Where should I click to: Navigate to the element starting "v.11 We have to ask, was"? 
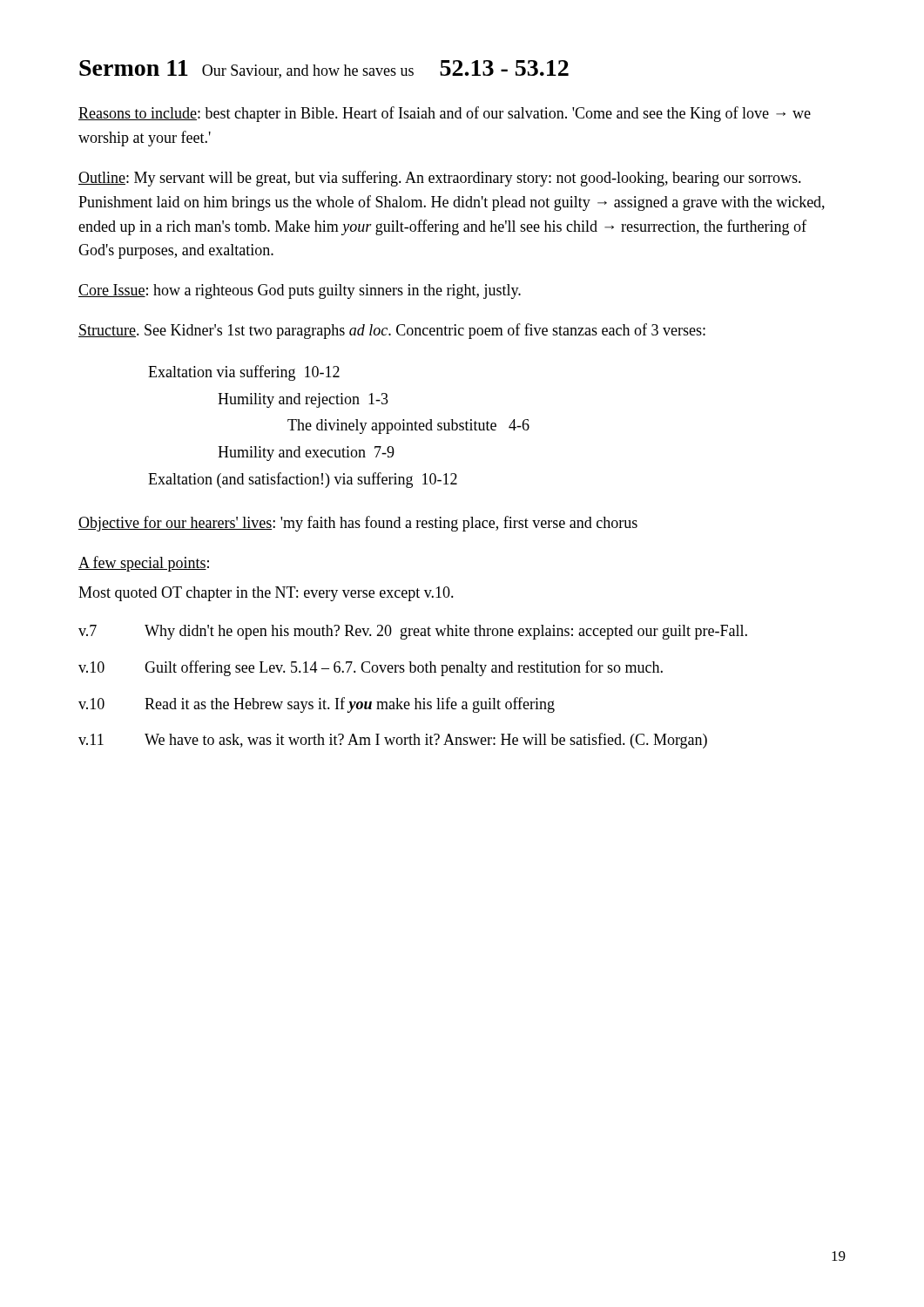[462, 741]
